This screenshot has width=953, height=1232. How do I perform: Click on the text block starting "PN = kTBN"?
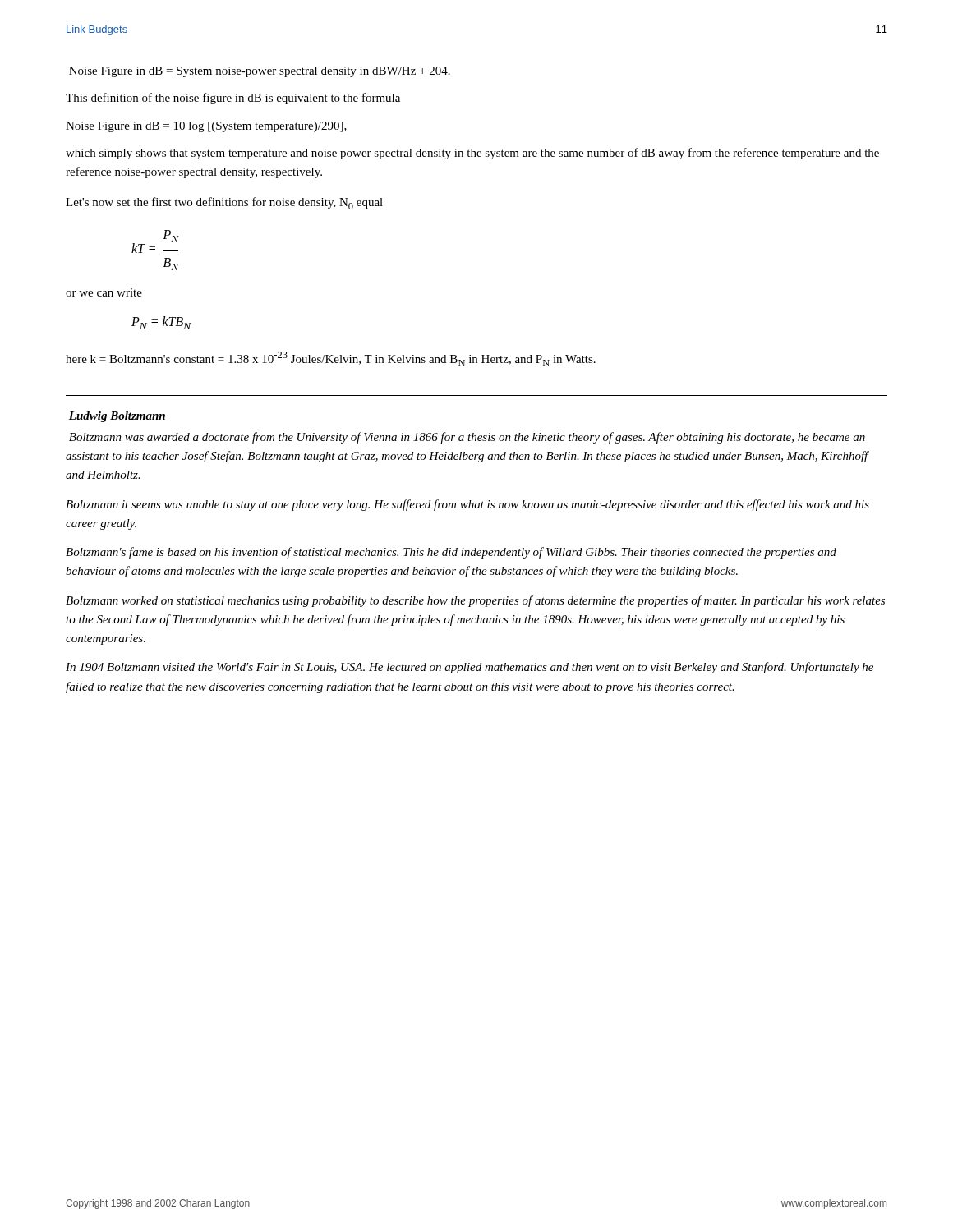[x=161, y=323]
